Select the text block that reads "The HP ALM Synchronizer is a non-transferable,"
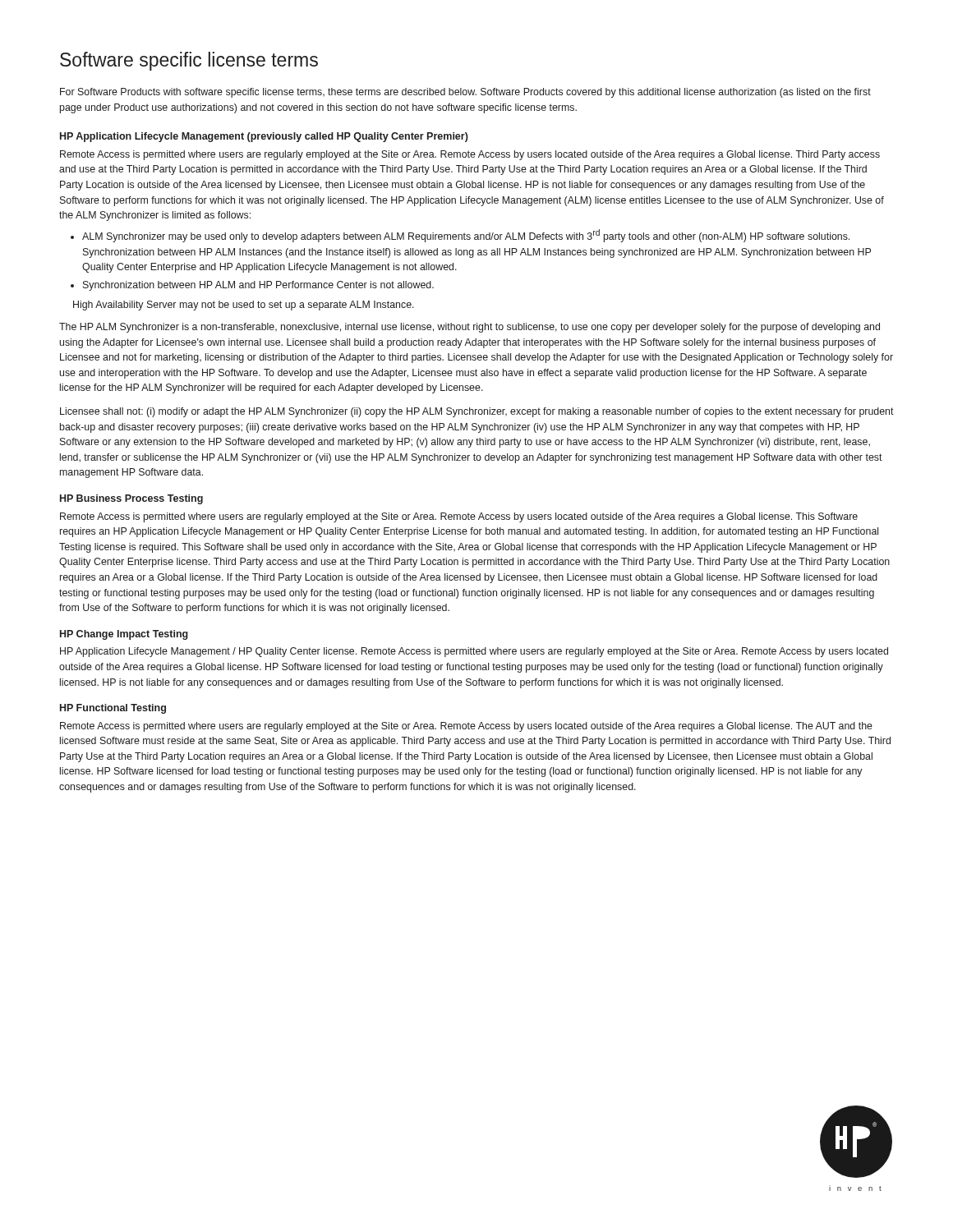The height and width of the screenshot is (1232, 953). 476,357
